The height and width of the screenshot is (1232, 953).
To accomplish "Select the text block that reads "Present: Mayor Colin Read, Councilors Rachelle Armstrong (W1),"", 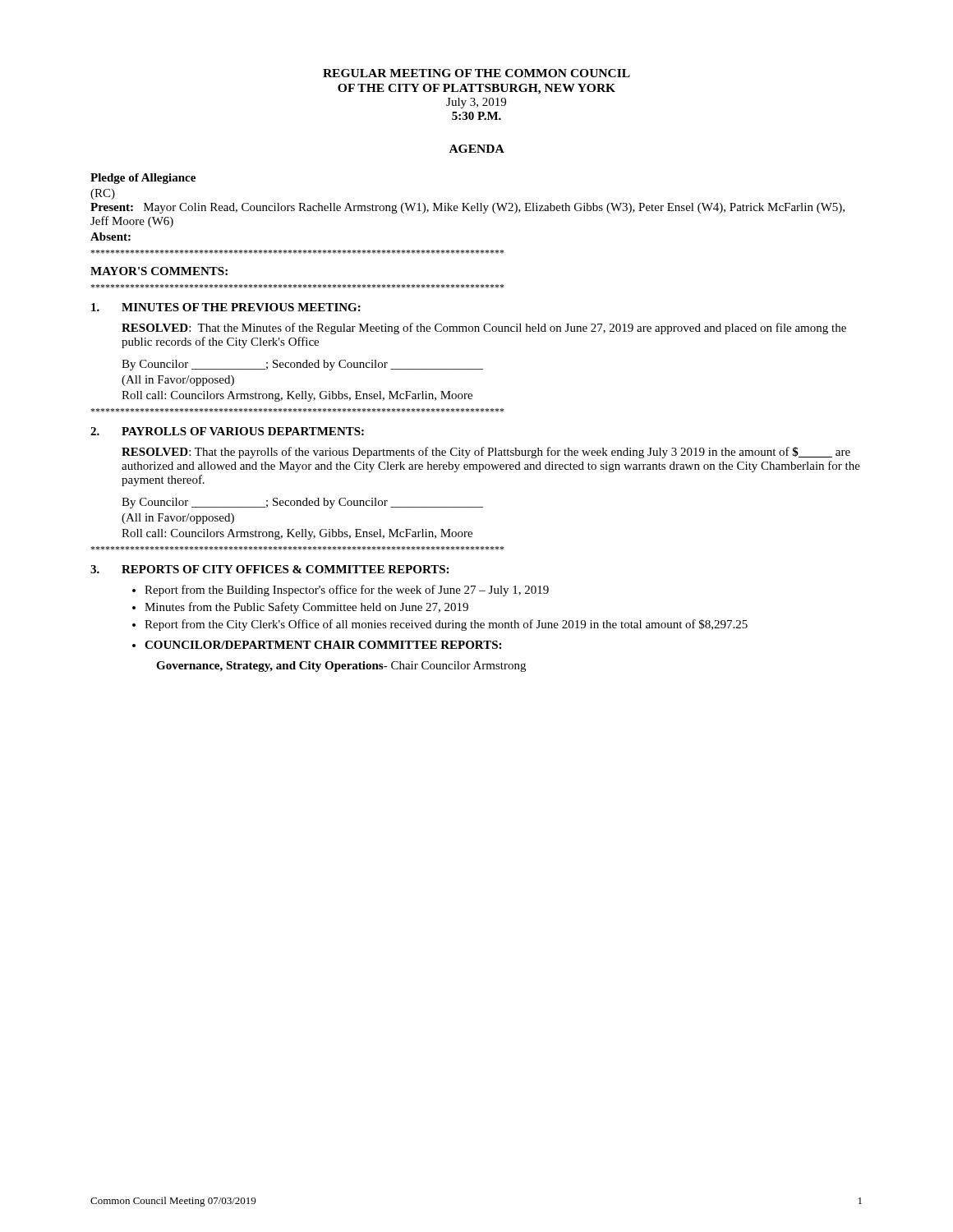I will tap(468, 214).
